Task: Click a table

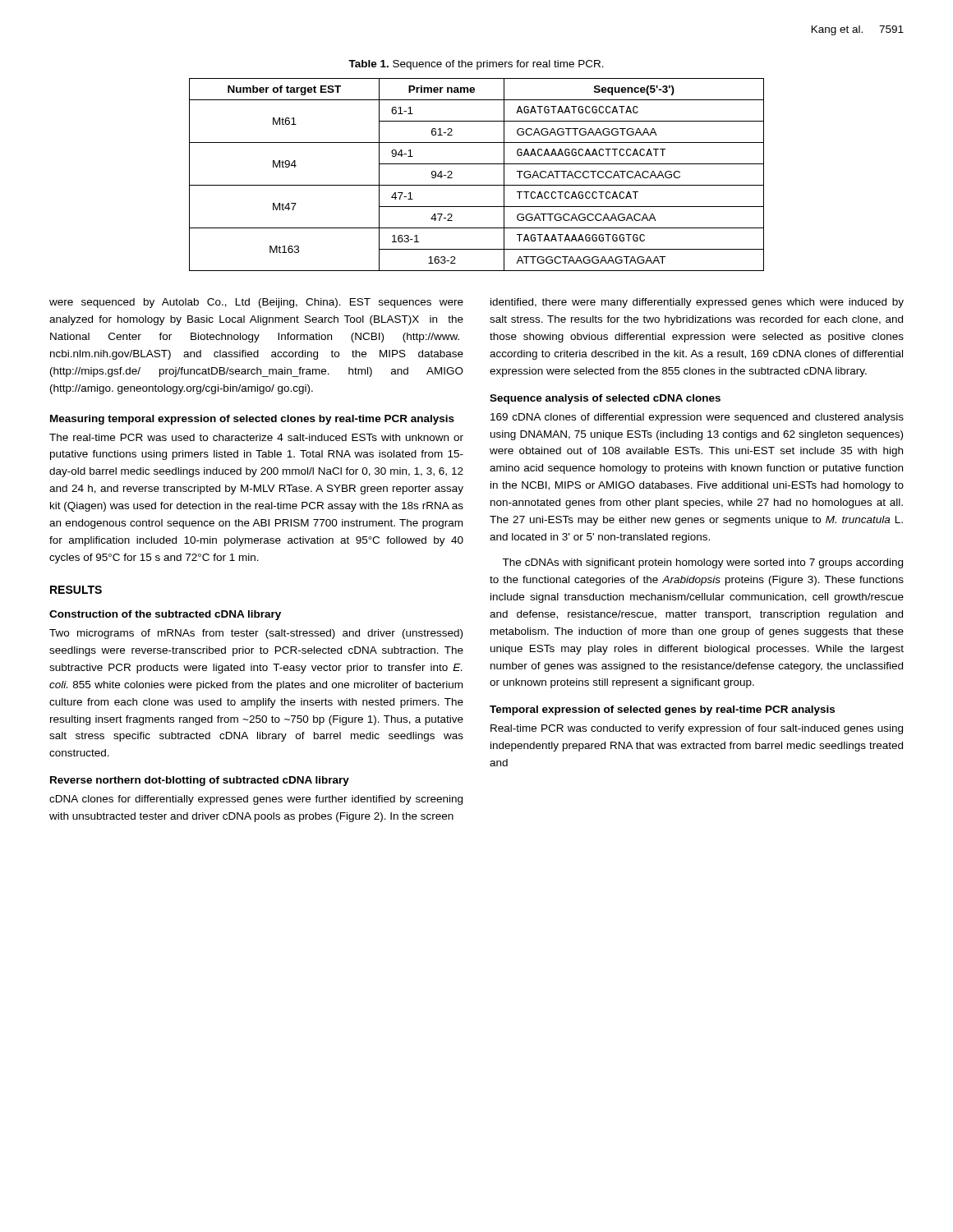Action: 476,175
